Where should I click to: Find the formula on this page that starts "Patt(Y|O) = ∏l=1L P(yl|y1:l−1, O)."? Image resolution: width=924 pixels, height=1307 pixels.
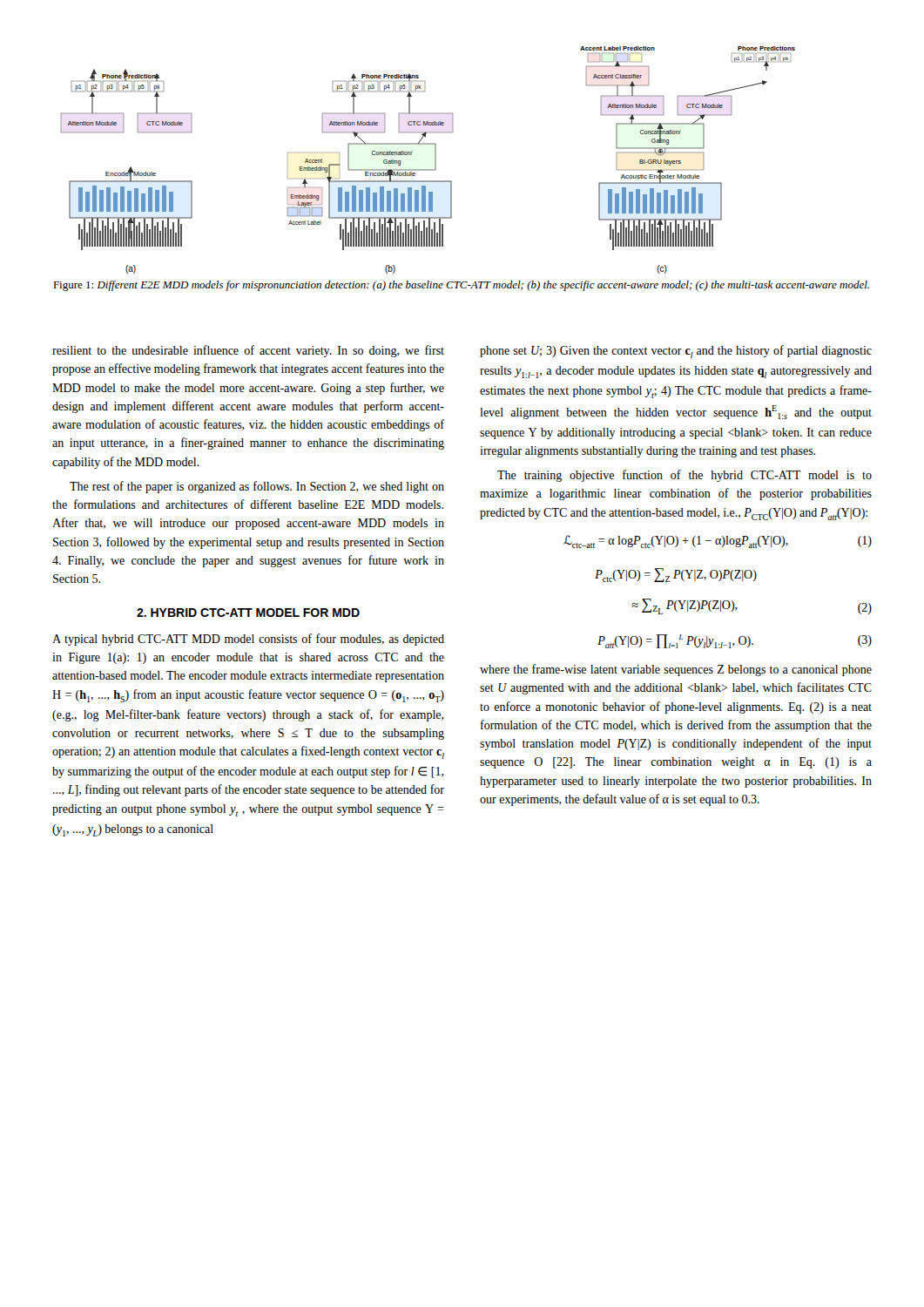click(x=735, y=640)
